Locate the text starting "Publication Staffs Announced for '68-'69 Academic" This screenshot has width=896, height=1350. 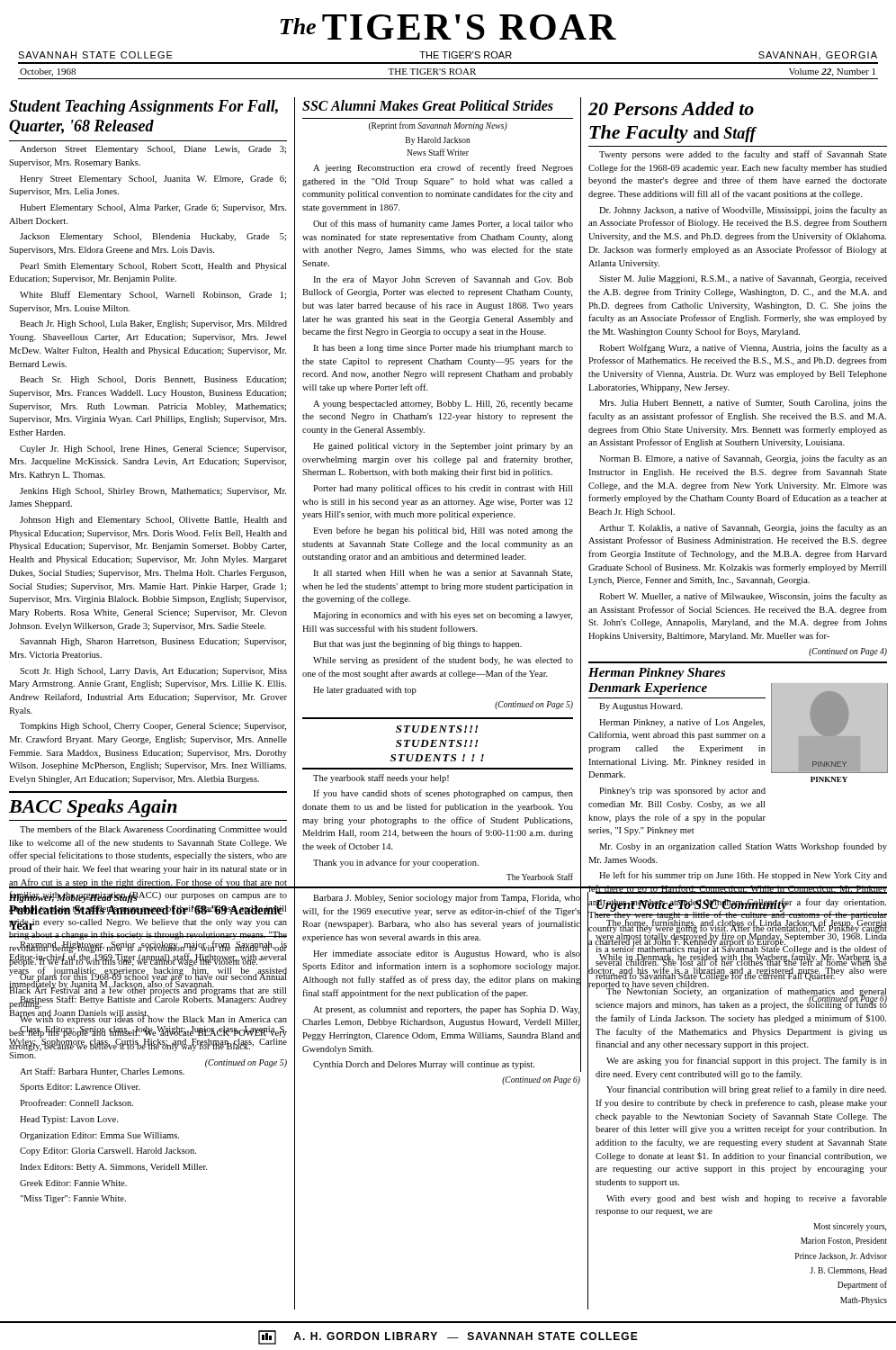tap(146, 918)
